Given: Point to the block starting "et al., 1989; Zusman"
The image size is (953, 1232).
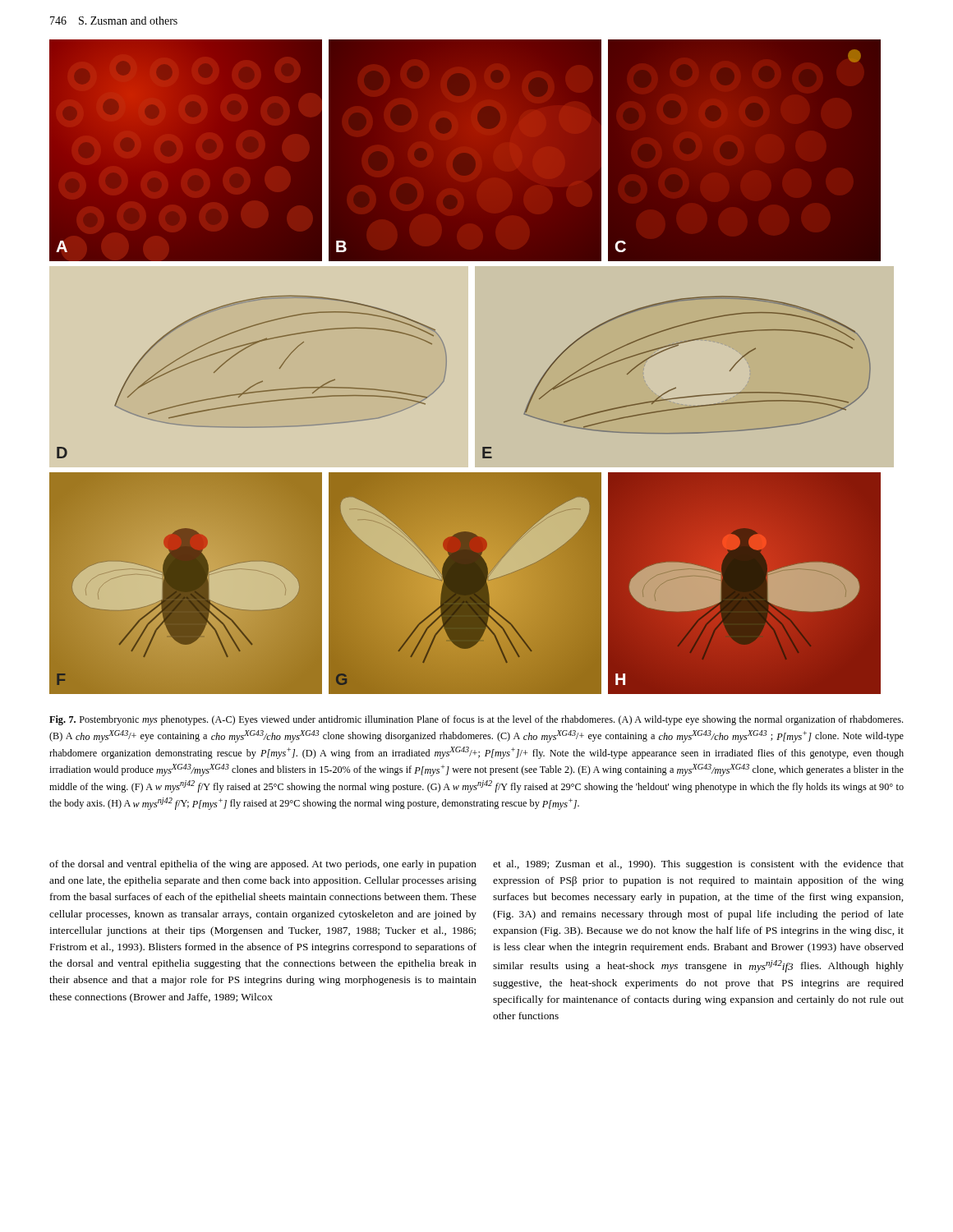Looking at the screenshot, I should pyautogui.click(x=698, y=940).
